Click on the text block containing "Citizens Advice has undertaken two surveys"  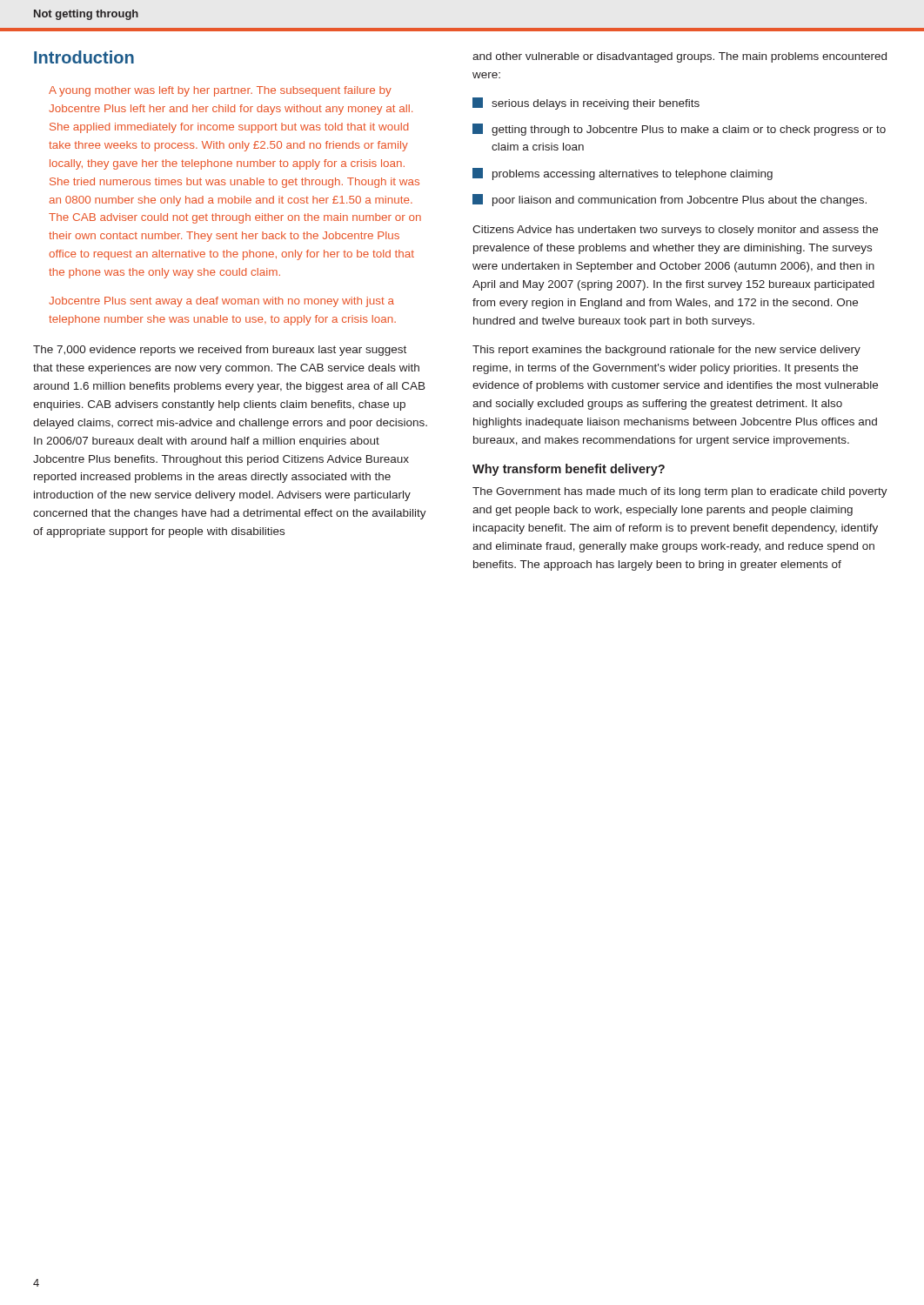(675, 275)
